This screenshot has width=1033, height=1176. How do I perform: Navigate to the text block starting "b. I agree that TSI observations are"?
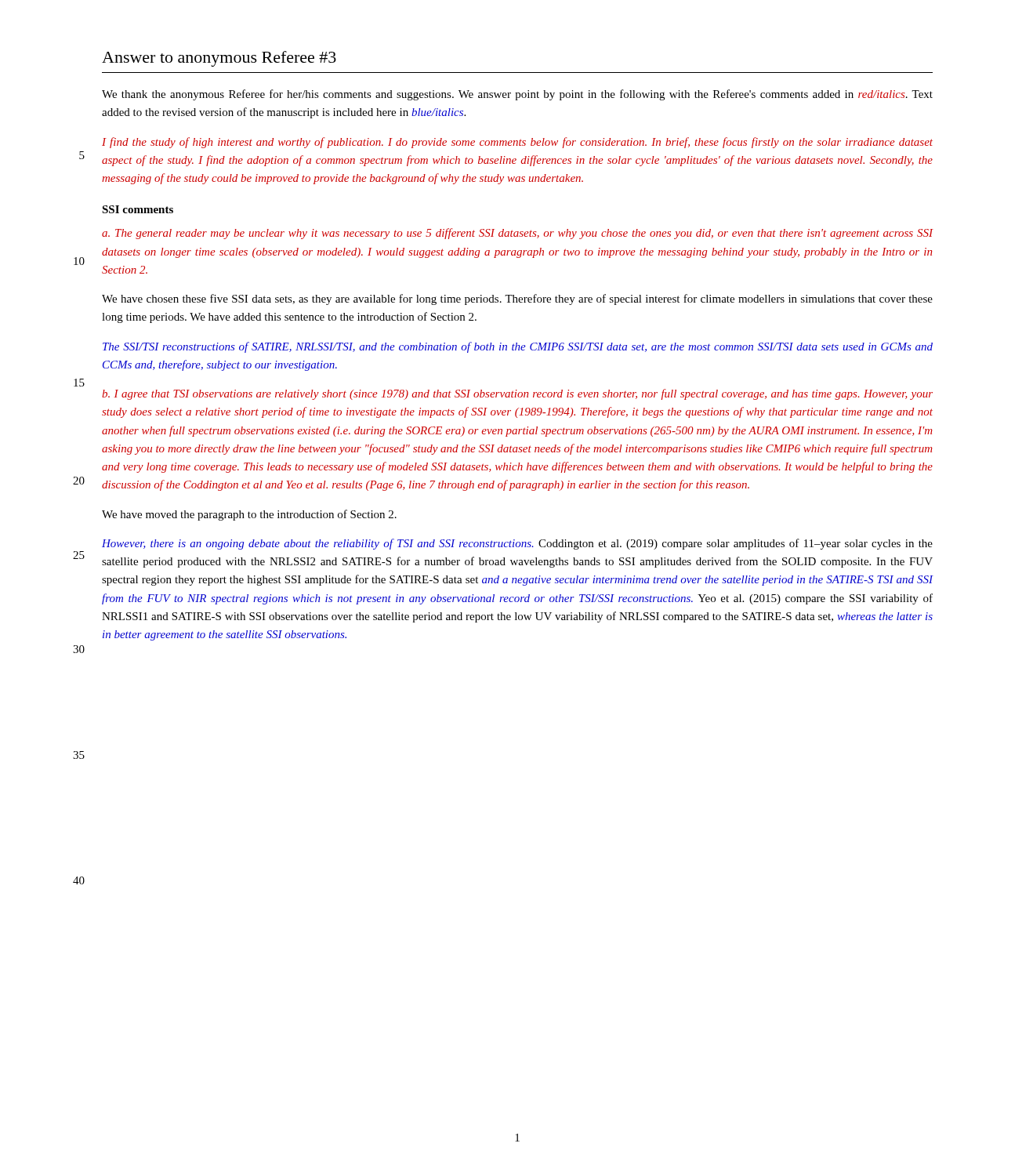(x=517, y=439)
